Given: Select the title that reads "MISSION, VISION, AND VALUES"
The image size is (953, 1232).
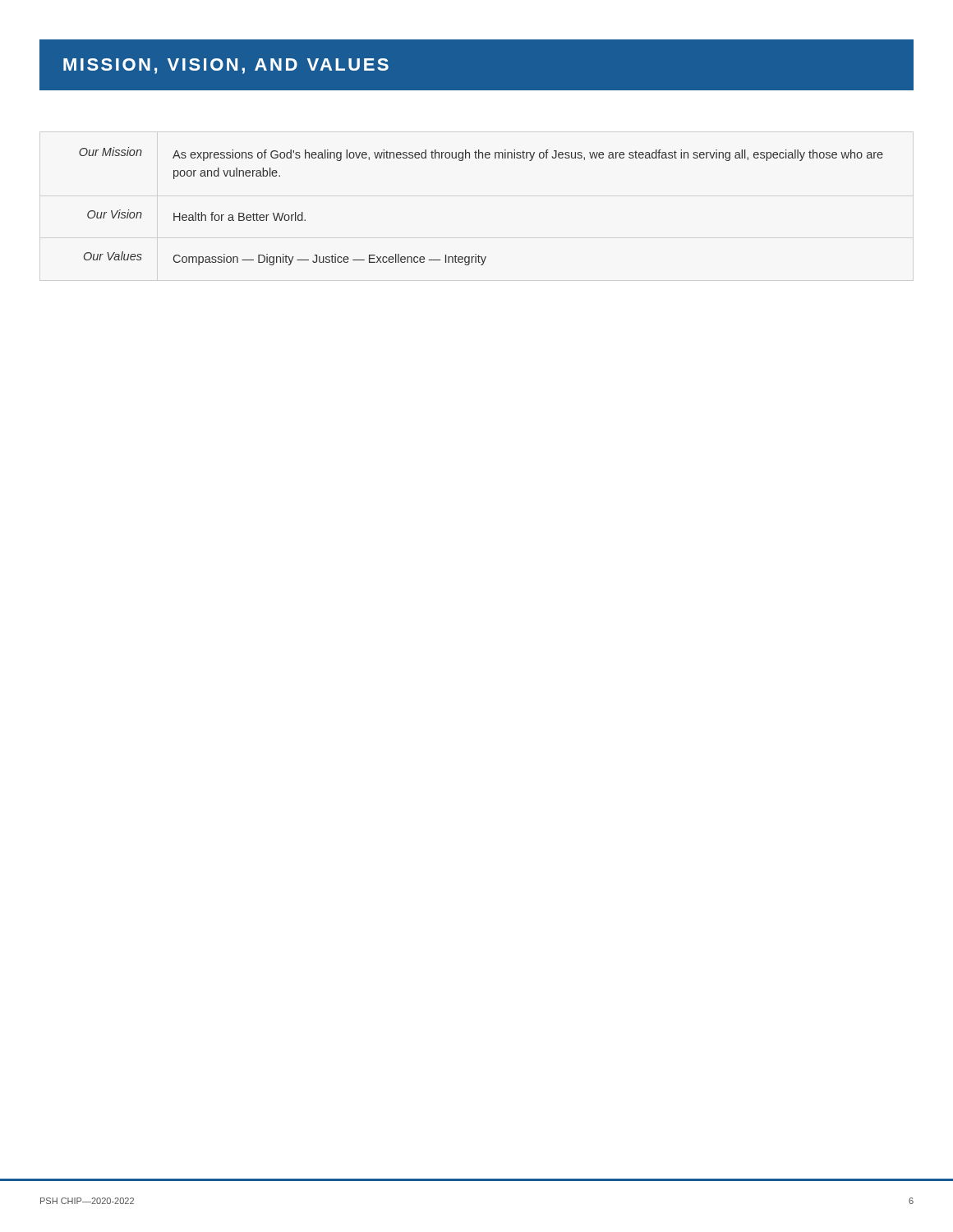Looking at the screenshot, I should click(227, 64).
